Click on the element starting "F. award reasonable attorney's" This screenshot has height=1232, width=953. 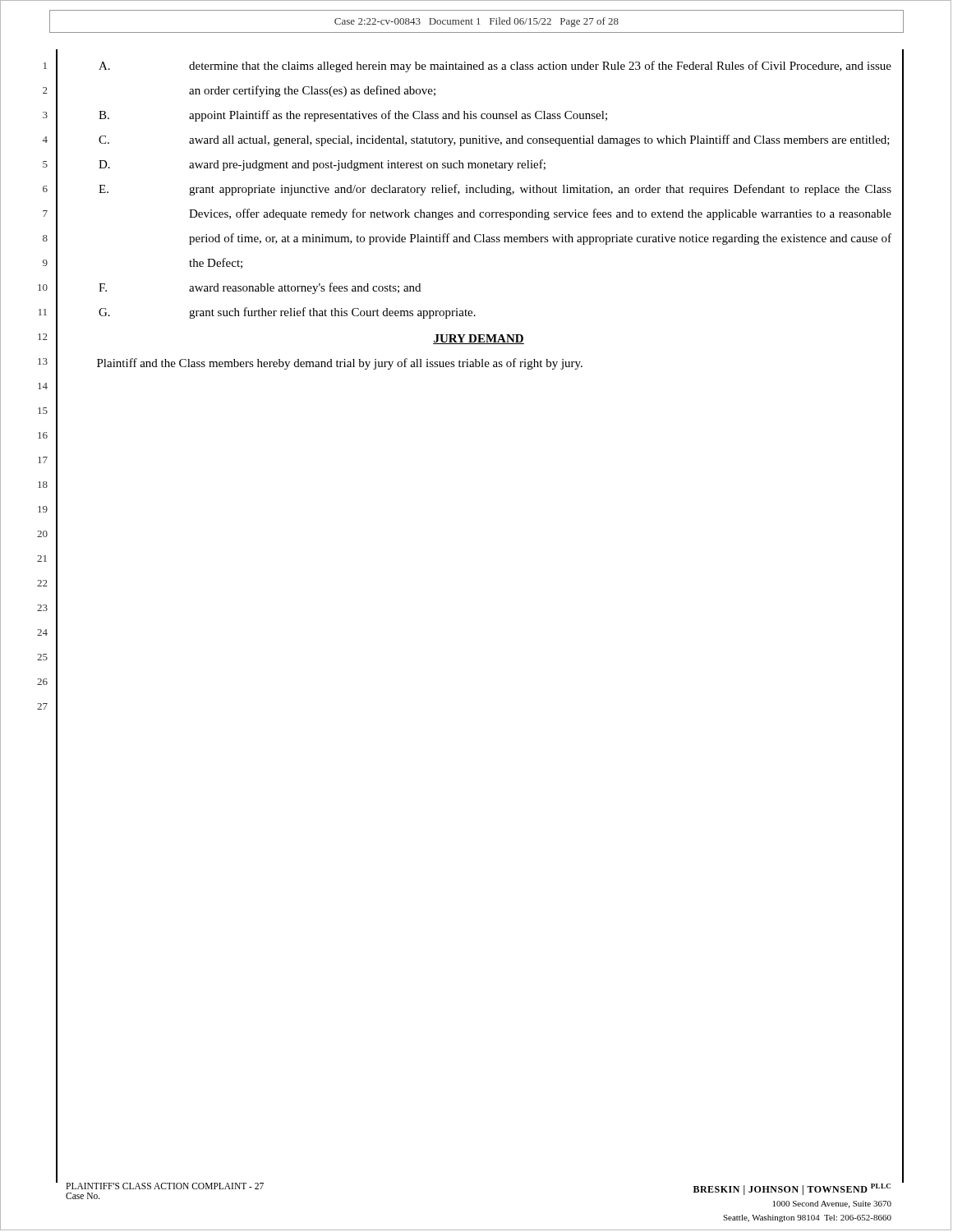(260, 288)
